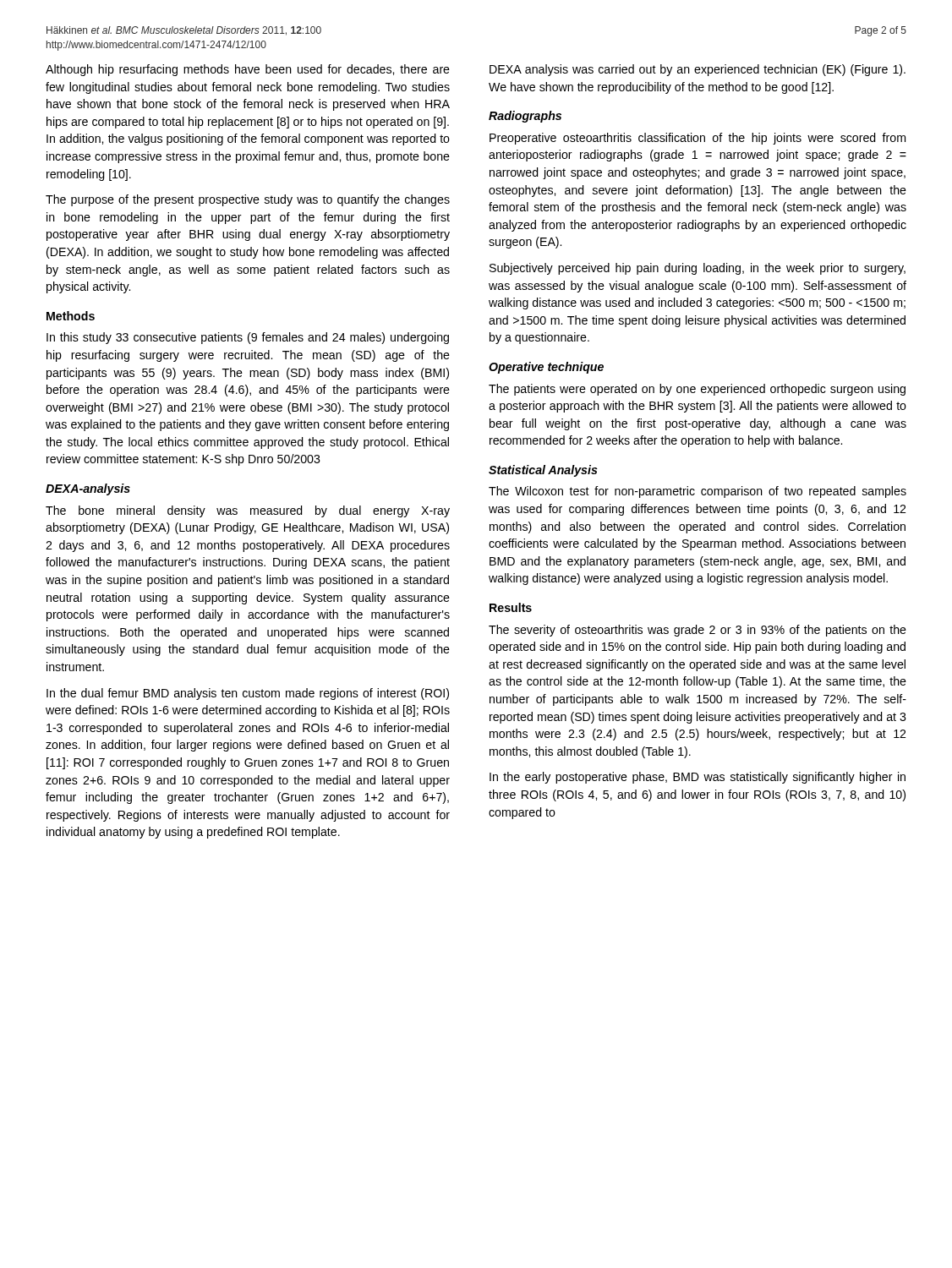Screen dimensions: 1268x952
Task: Select the text block that says "DEXA analysis was carried out by an experienced"
Action: point(697,78)
